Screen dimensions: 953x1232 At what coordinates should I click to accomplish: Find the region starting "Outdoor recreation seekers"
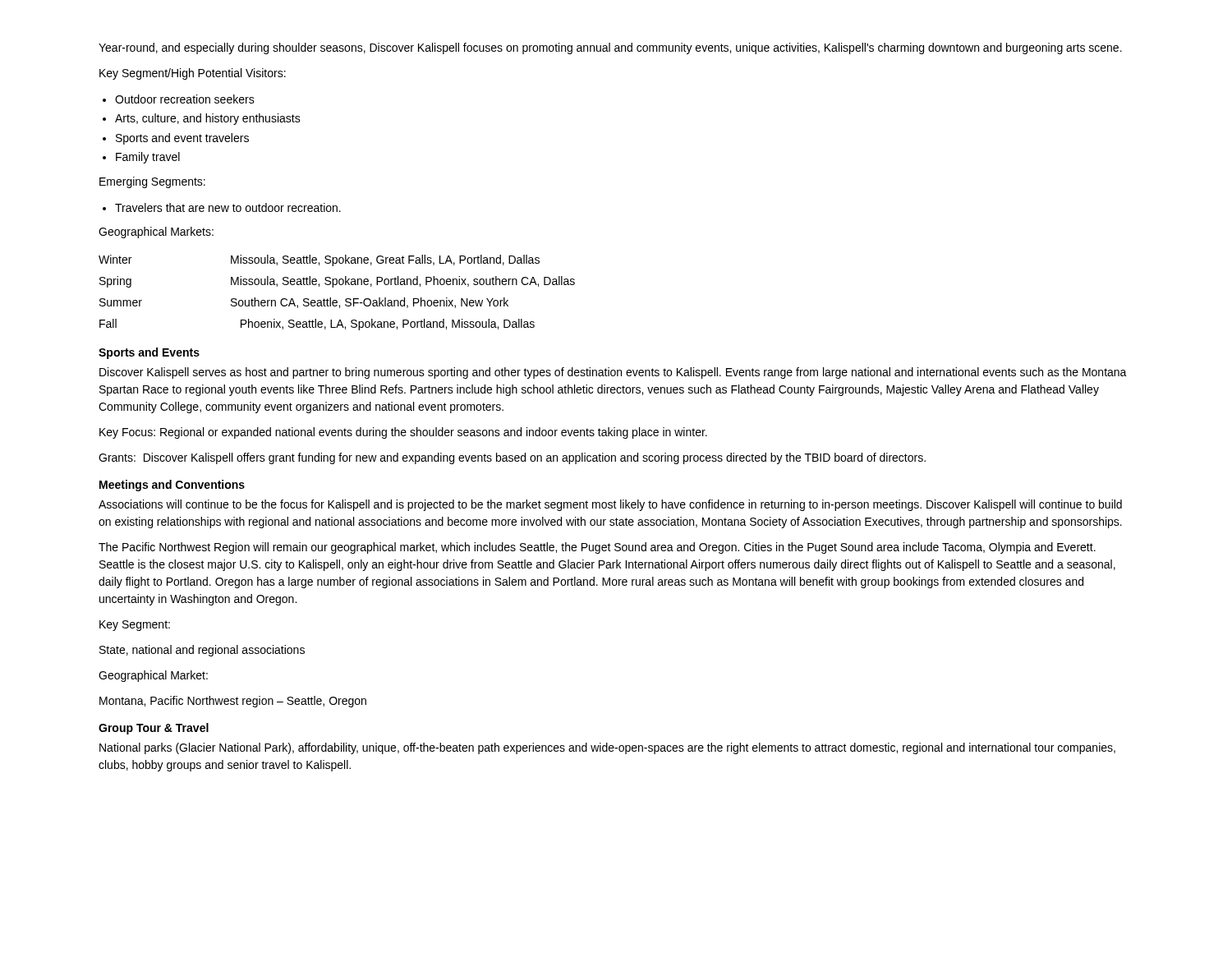coord(185,99)
